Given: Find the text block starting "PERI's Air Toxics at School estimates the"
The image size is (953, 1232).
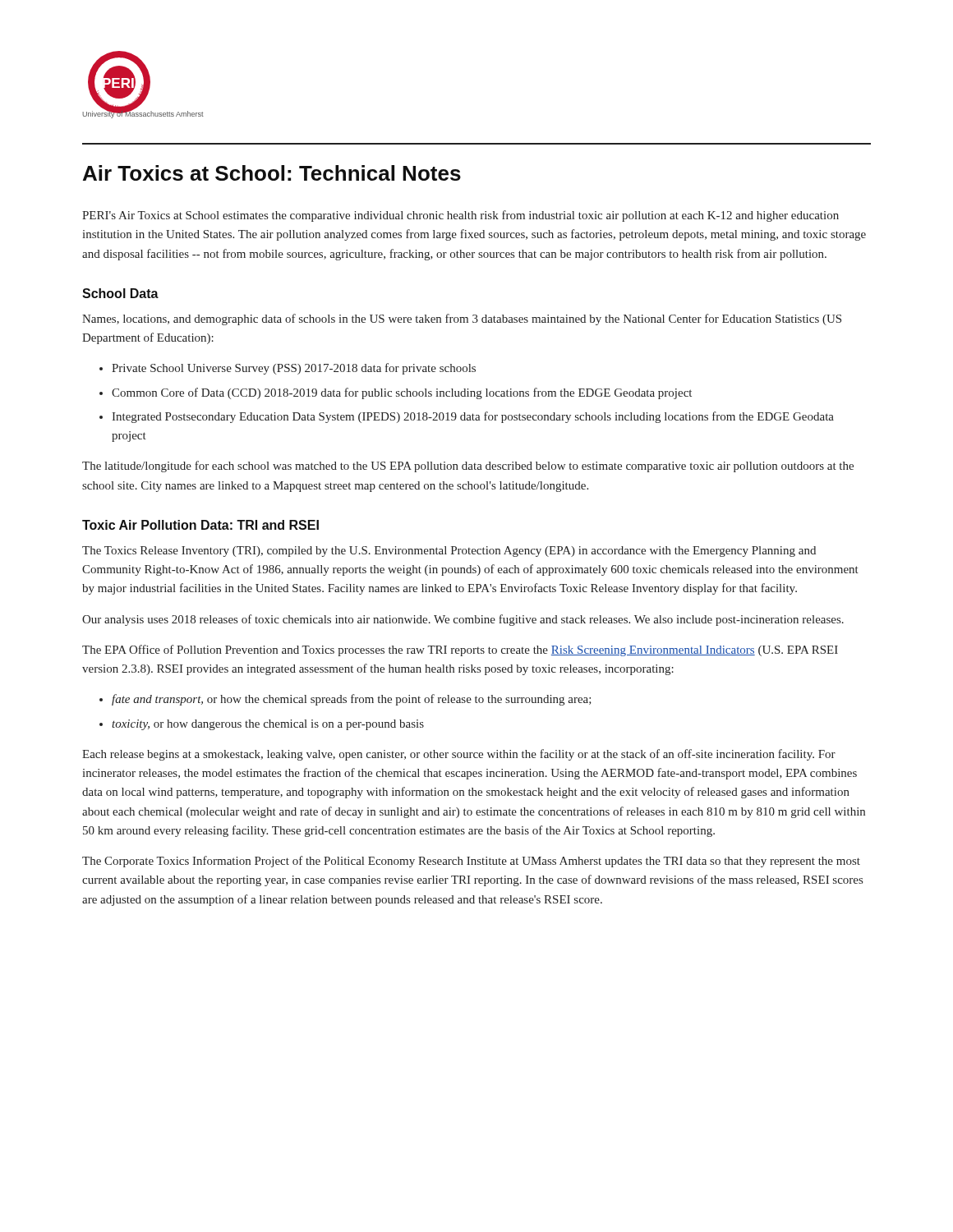Looking at the screenshot, I should click(x=476, y=235).
